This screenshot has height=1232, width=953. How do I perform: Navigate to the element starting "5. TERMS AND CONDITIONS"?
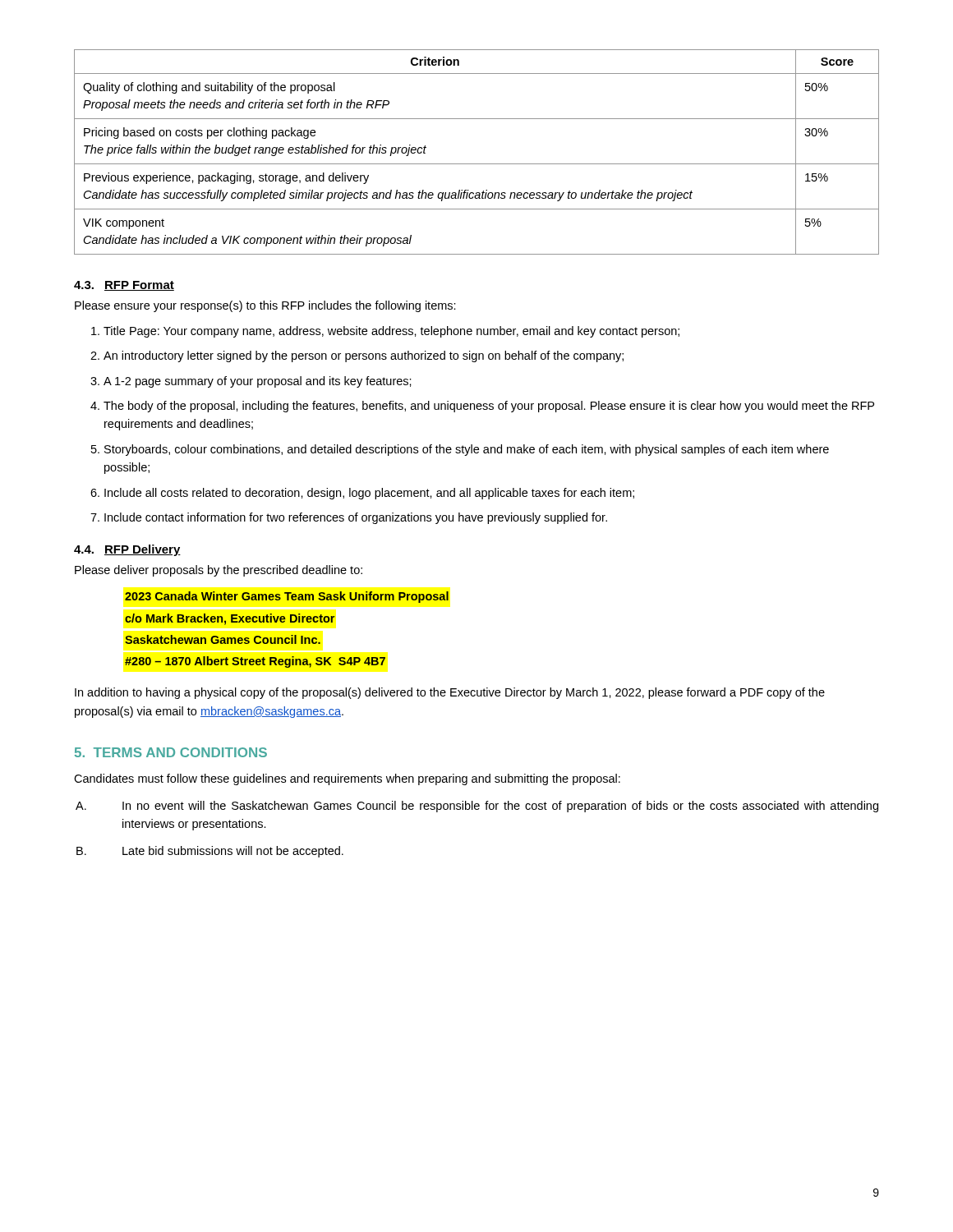point(171,753)
